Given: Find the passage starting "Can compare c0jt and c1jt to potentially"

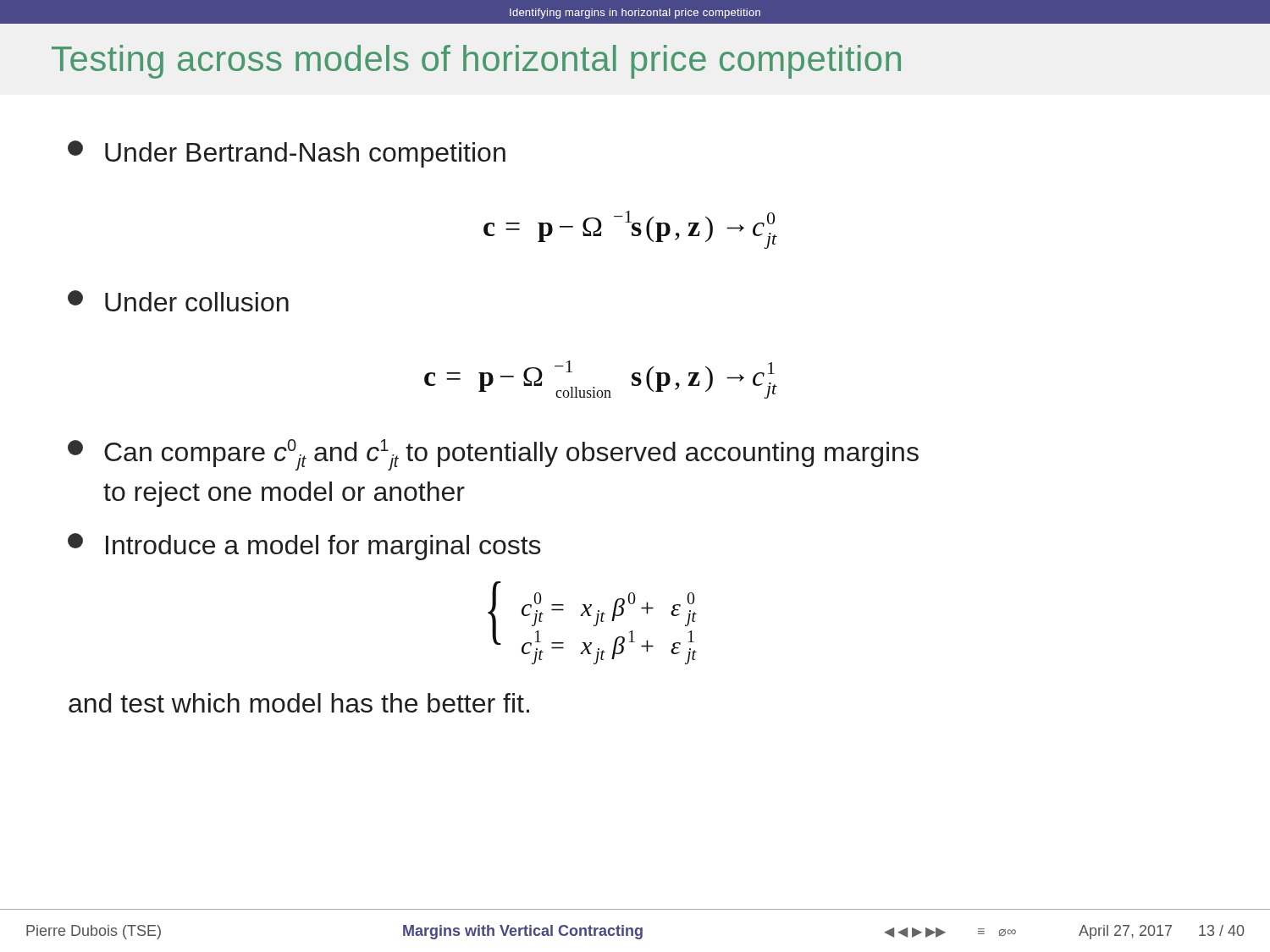Looking at the screenshot, I should click(x=494, y=472).
